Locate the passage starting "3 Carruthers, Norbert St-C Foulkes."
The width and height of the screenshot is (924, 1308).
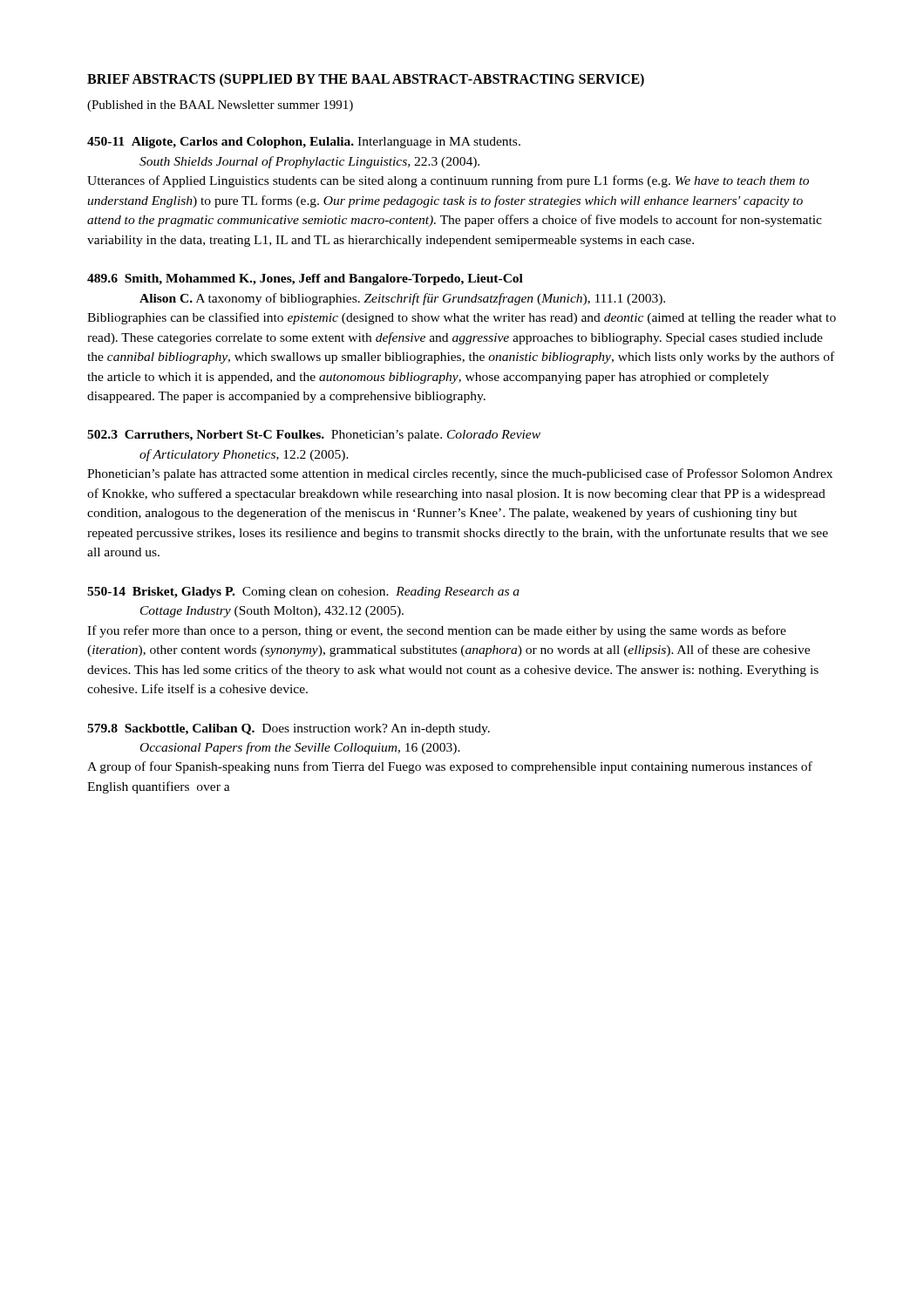(462, 492)
